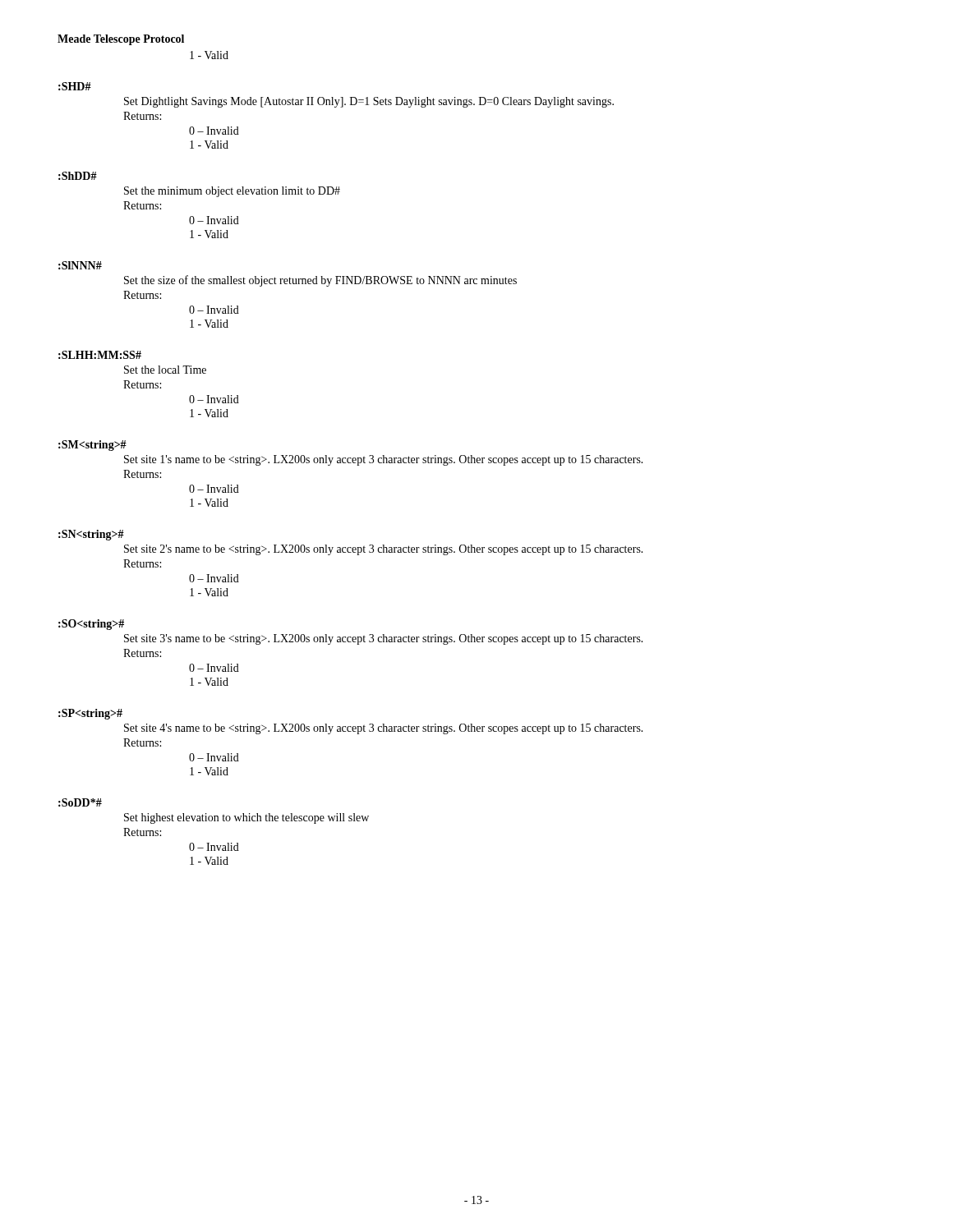953x1232 pixels.
Task: Find the text starting ":SM #"
Action: click(92, 445)
